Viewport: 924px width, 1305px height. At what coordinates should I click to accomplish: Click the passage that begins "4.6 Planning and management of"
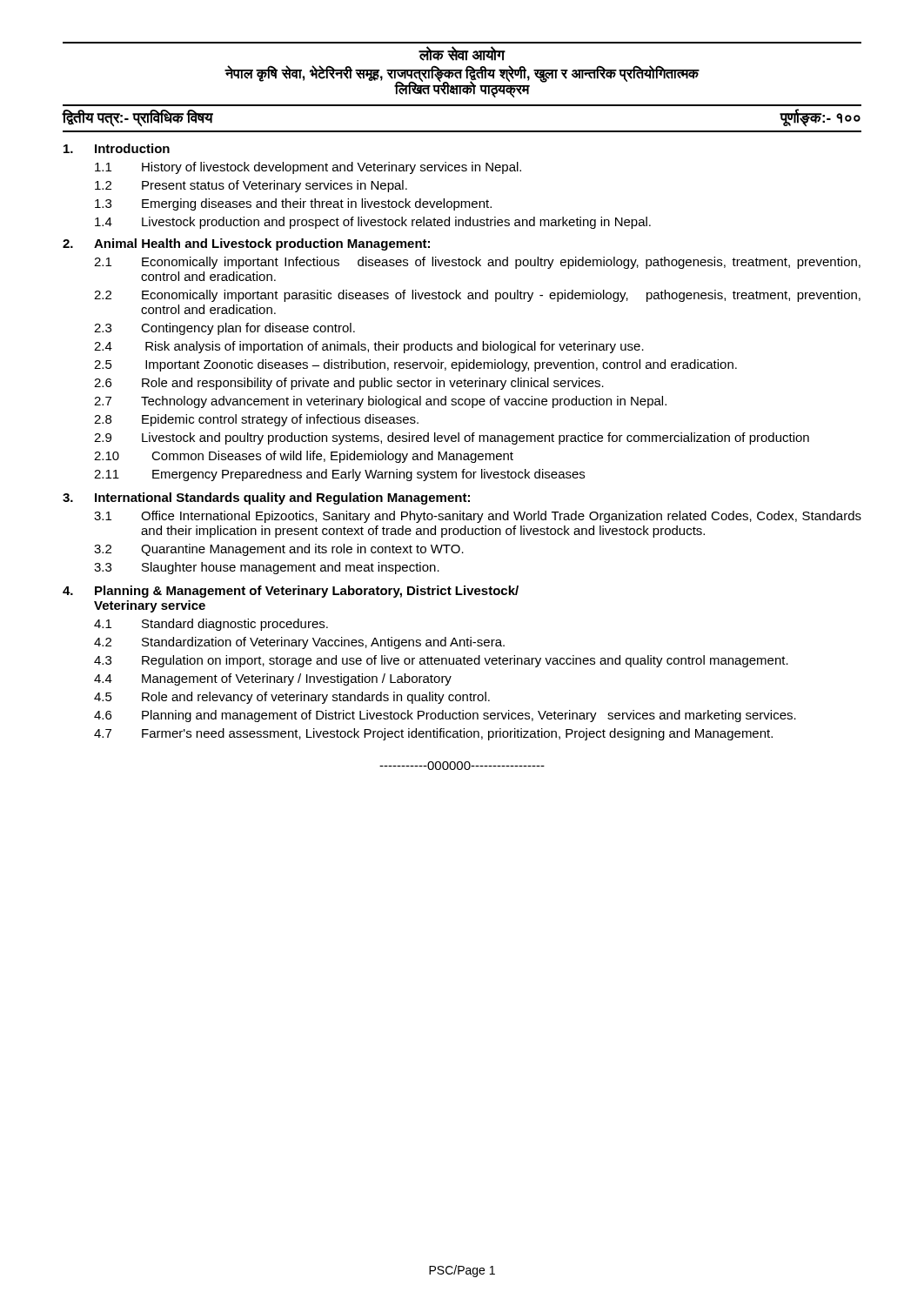[x=478, y=715]
